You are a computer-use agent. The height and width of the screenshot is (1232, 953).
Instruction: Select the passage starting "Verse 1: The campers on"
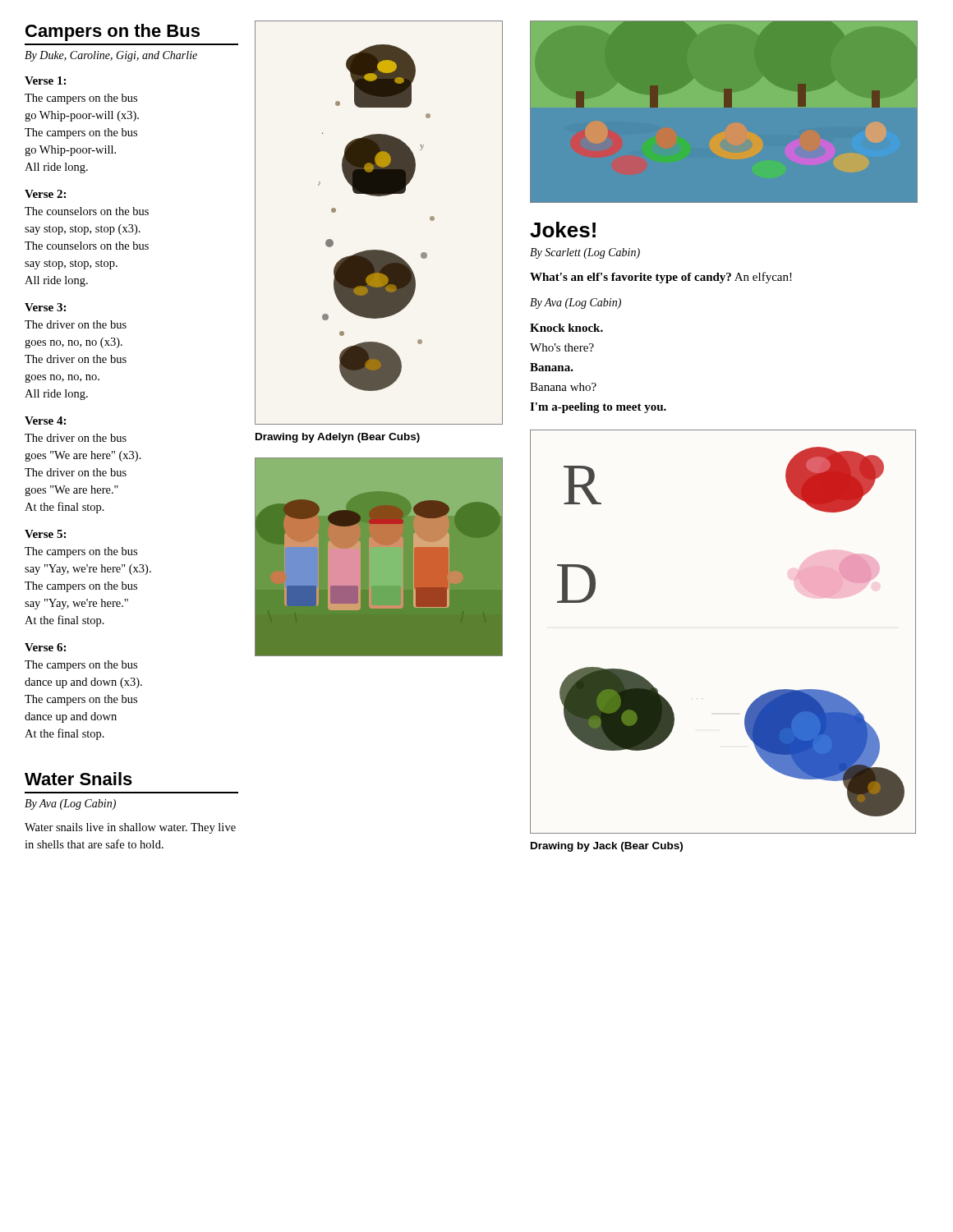pos(131,125)
